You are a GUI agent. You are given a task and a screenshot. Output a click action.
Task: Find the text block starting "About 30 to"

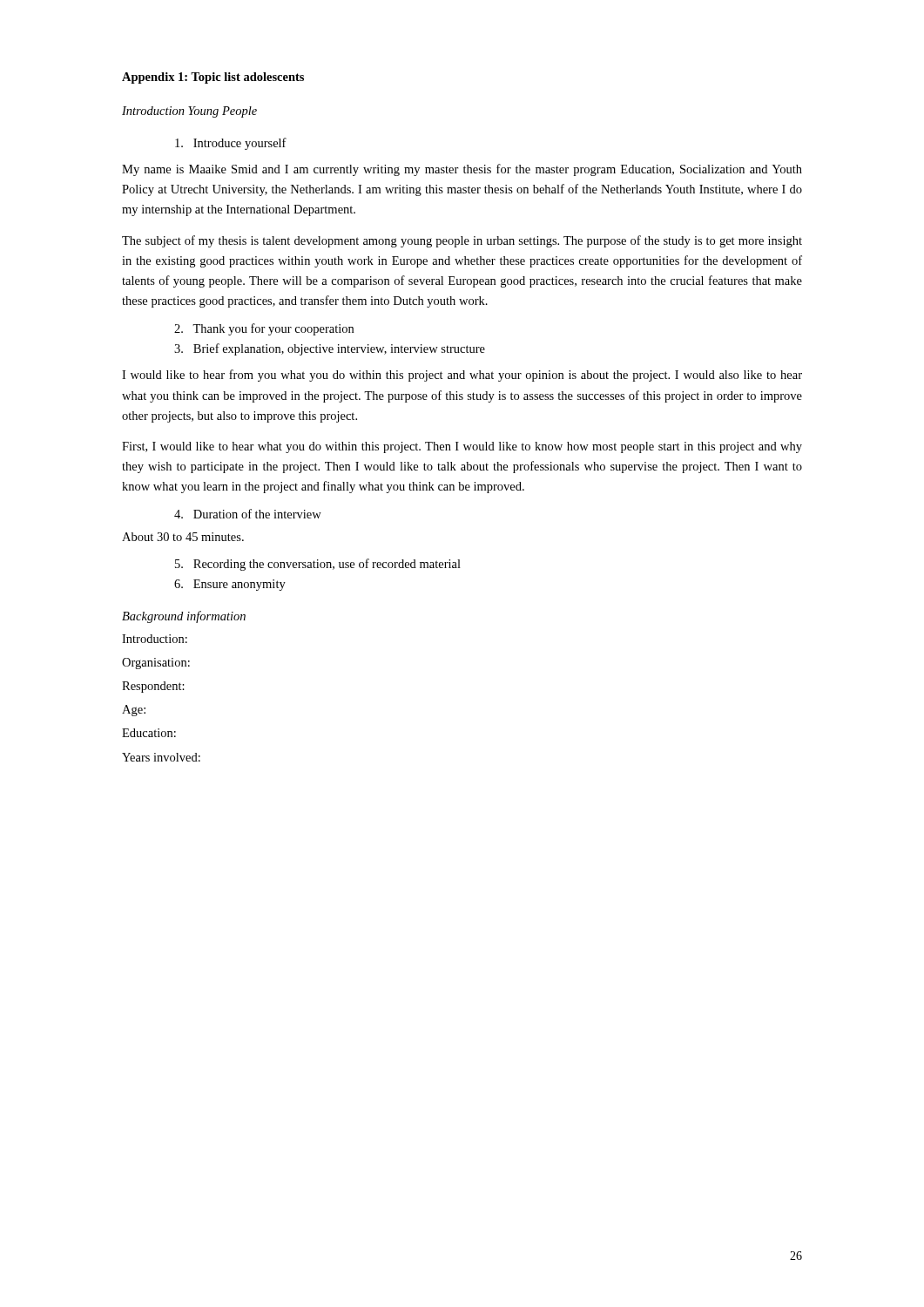(183, 537)
